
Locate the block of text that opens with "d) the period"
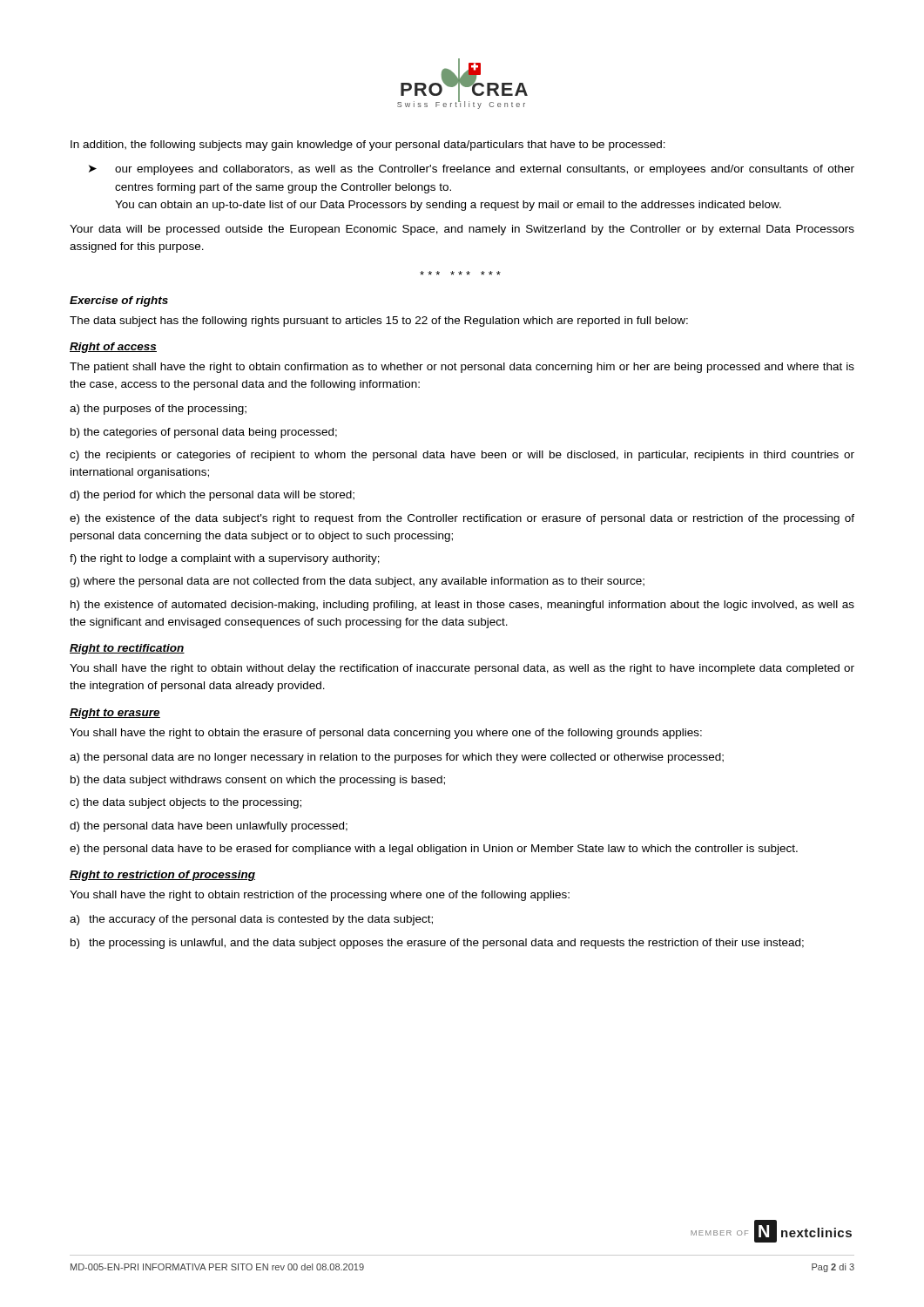212,495
